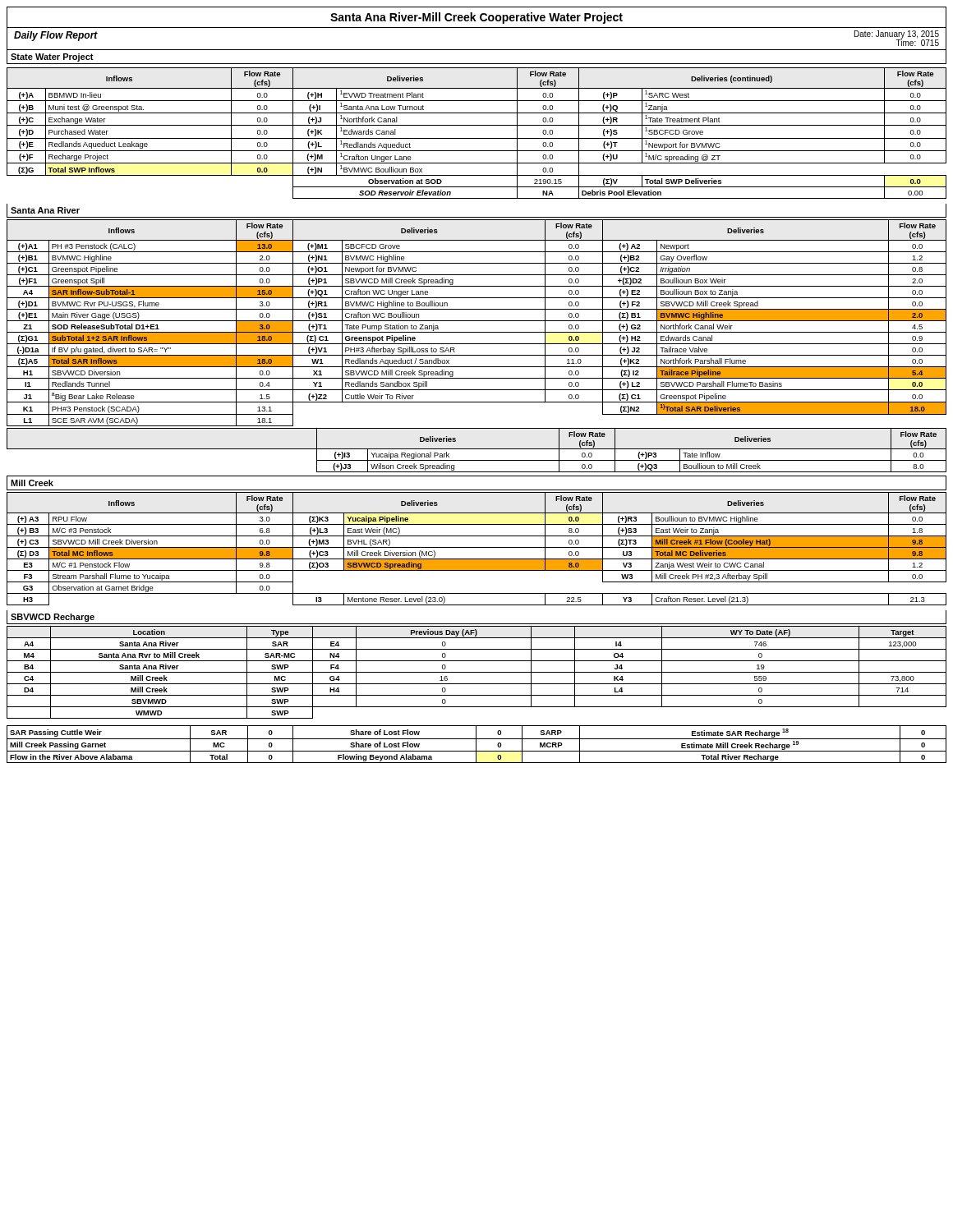
Task: Click on the table containing "BVHL (SAR)"
Action: 476,549
